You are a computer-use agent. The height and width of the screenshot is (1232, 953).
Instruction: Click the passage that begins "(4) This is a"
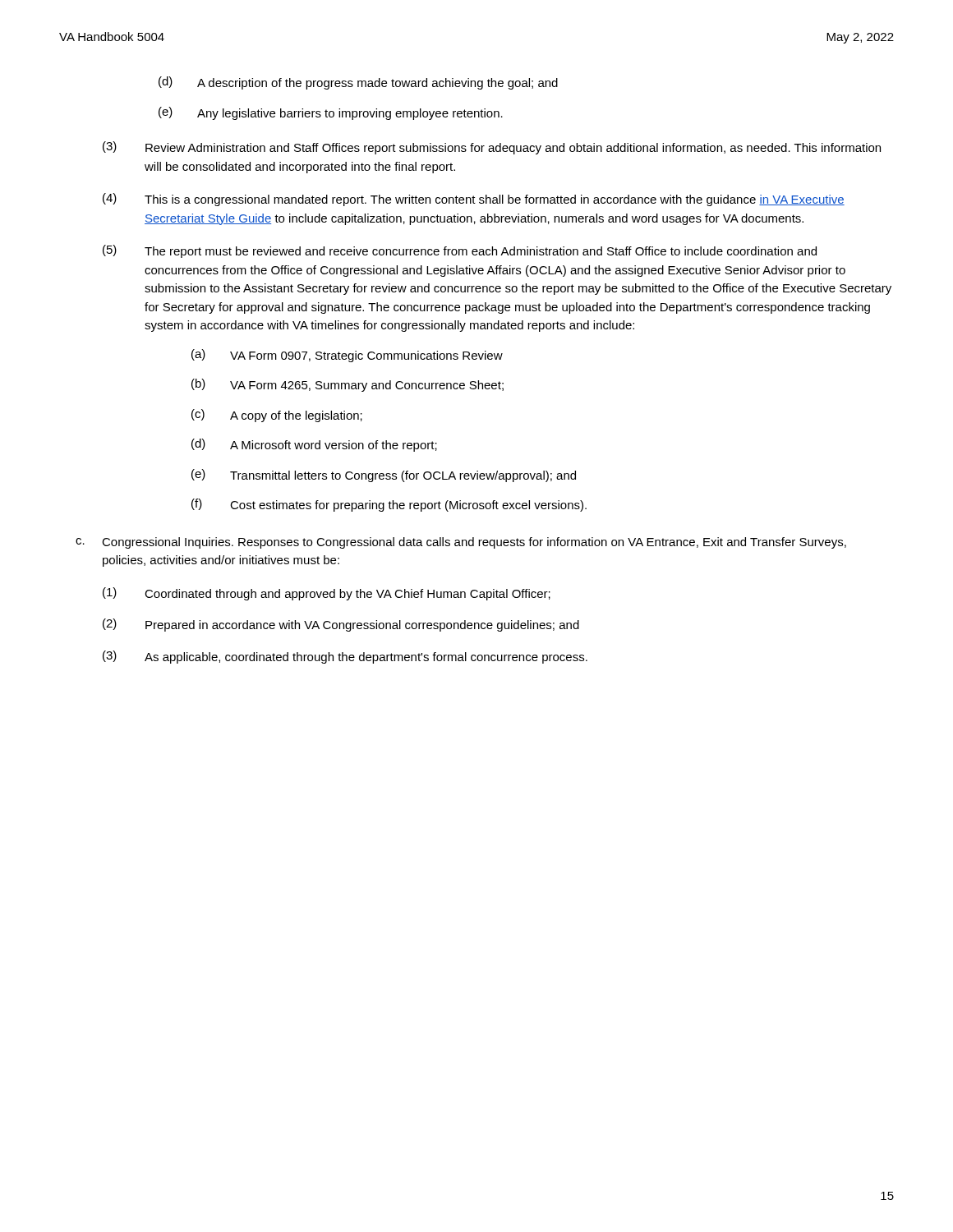(x=498, y=209)
